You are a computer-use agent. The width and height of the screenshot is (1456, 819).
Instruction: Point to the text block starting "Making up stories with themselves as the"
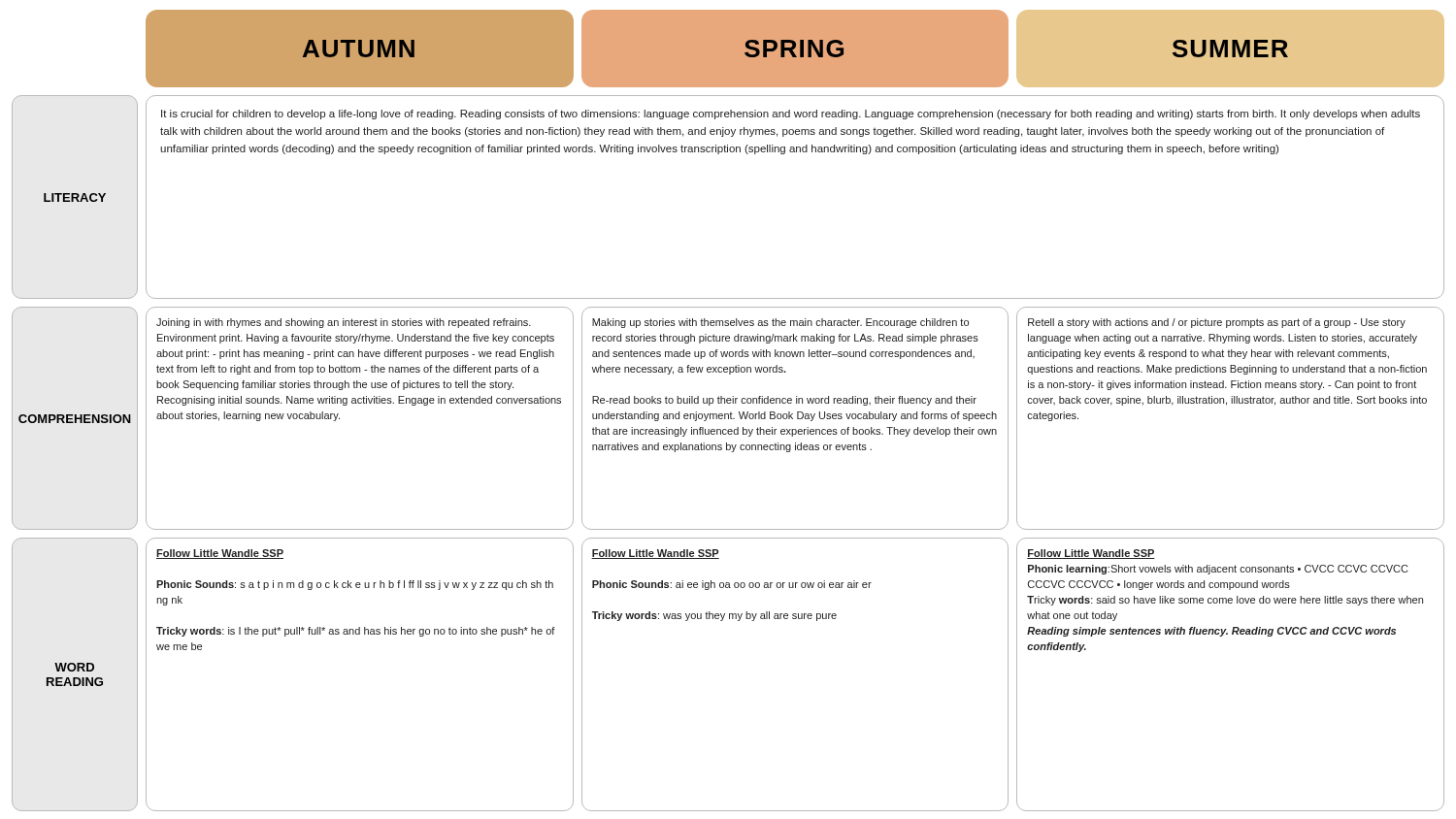click(x=780, y=323)
